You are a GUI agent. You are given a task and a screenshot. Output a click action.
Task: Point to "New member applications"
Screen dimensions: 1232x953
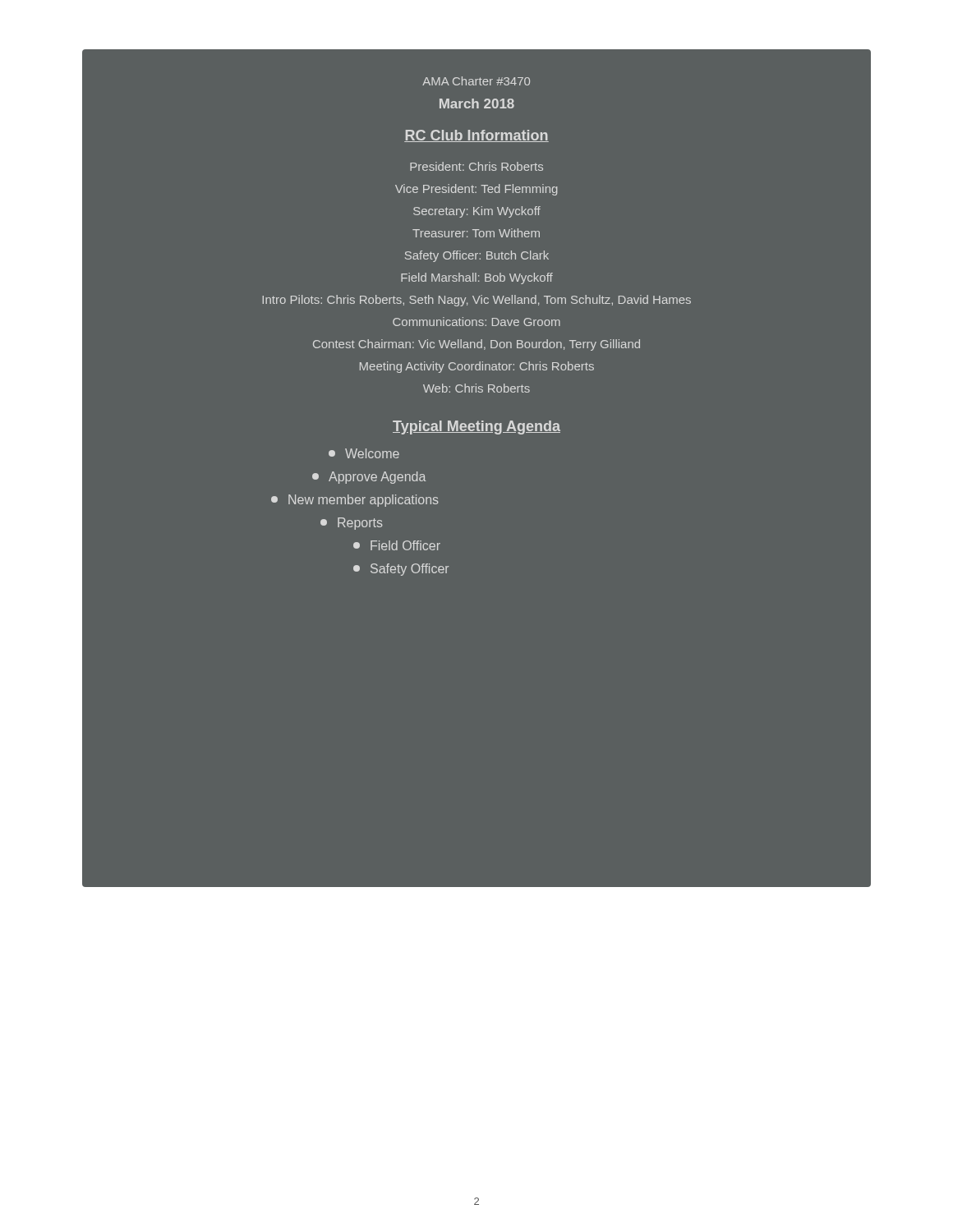[355, 500]
